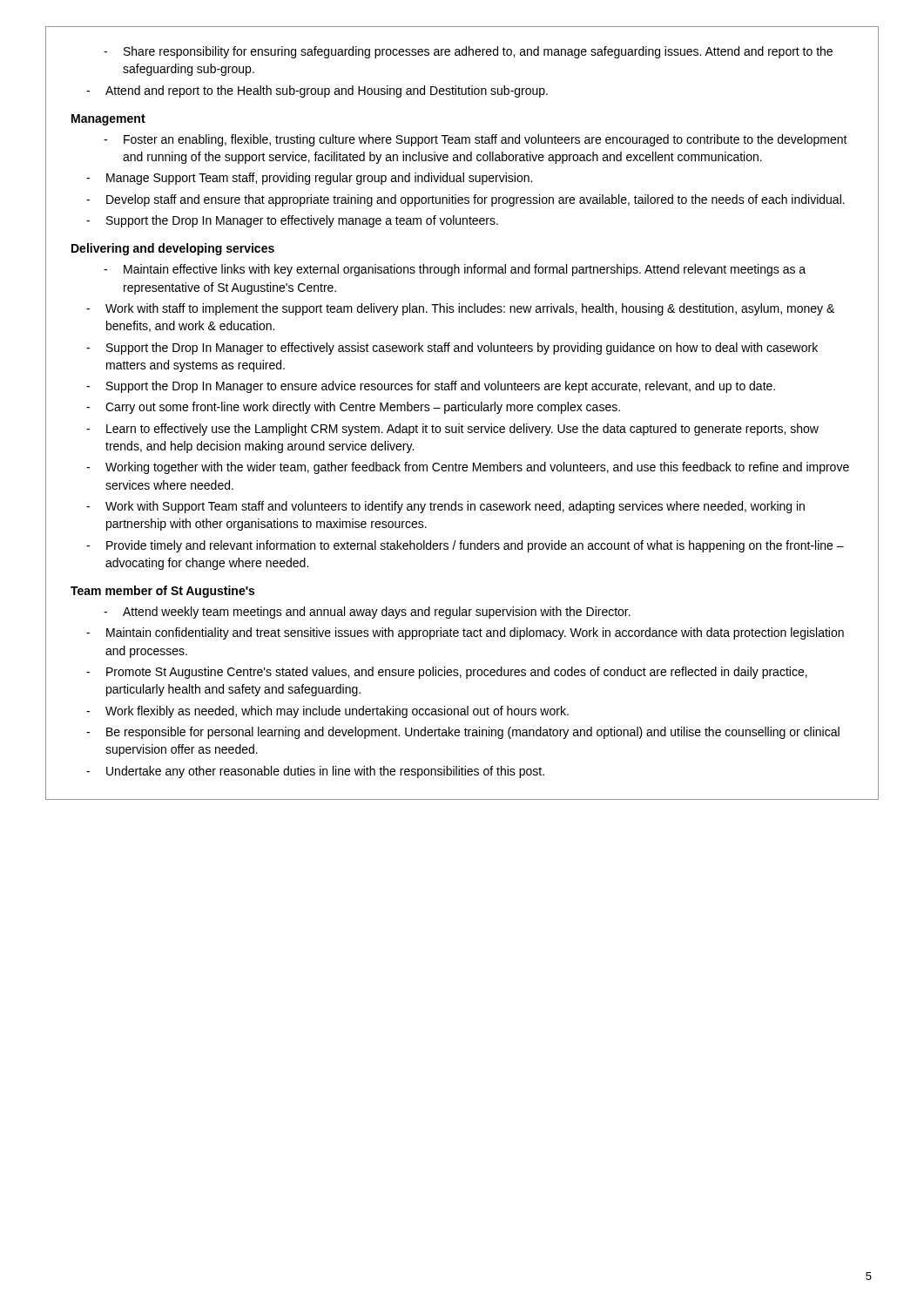Point to the block starting "- Work flexibly as needed,"
The height and width of the screenshot is (1307, 924).
coord(470,711)
